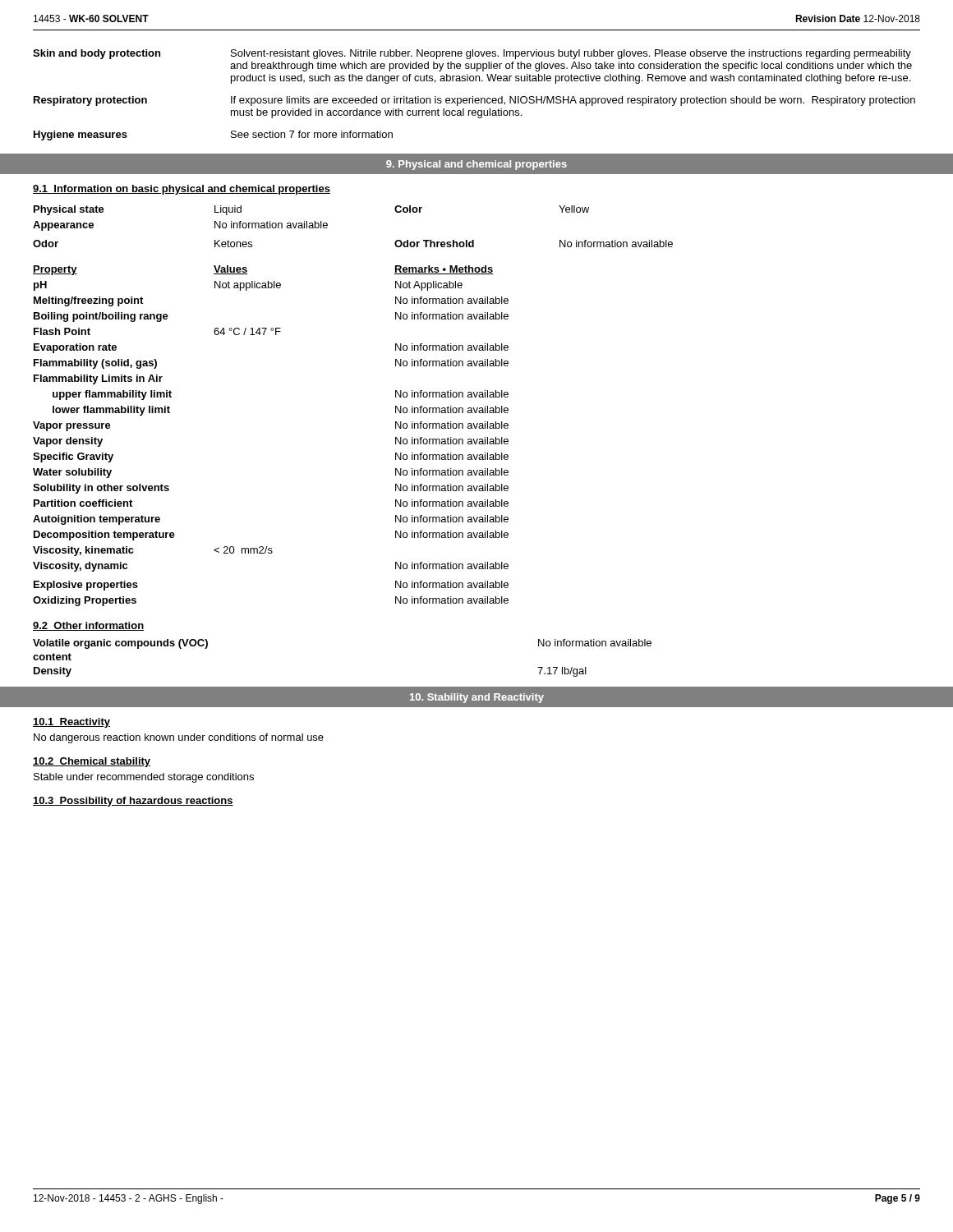The width and height of the screenshot is (953, 1232).
Task: Select the element starting "Stable under recommended storage conditions"
Action: tap(144, 777)
